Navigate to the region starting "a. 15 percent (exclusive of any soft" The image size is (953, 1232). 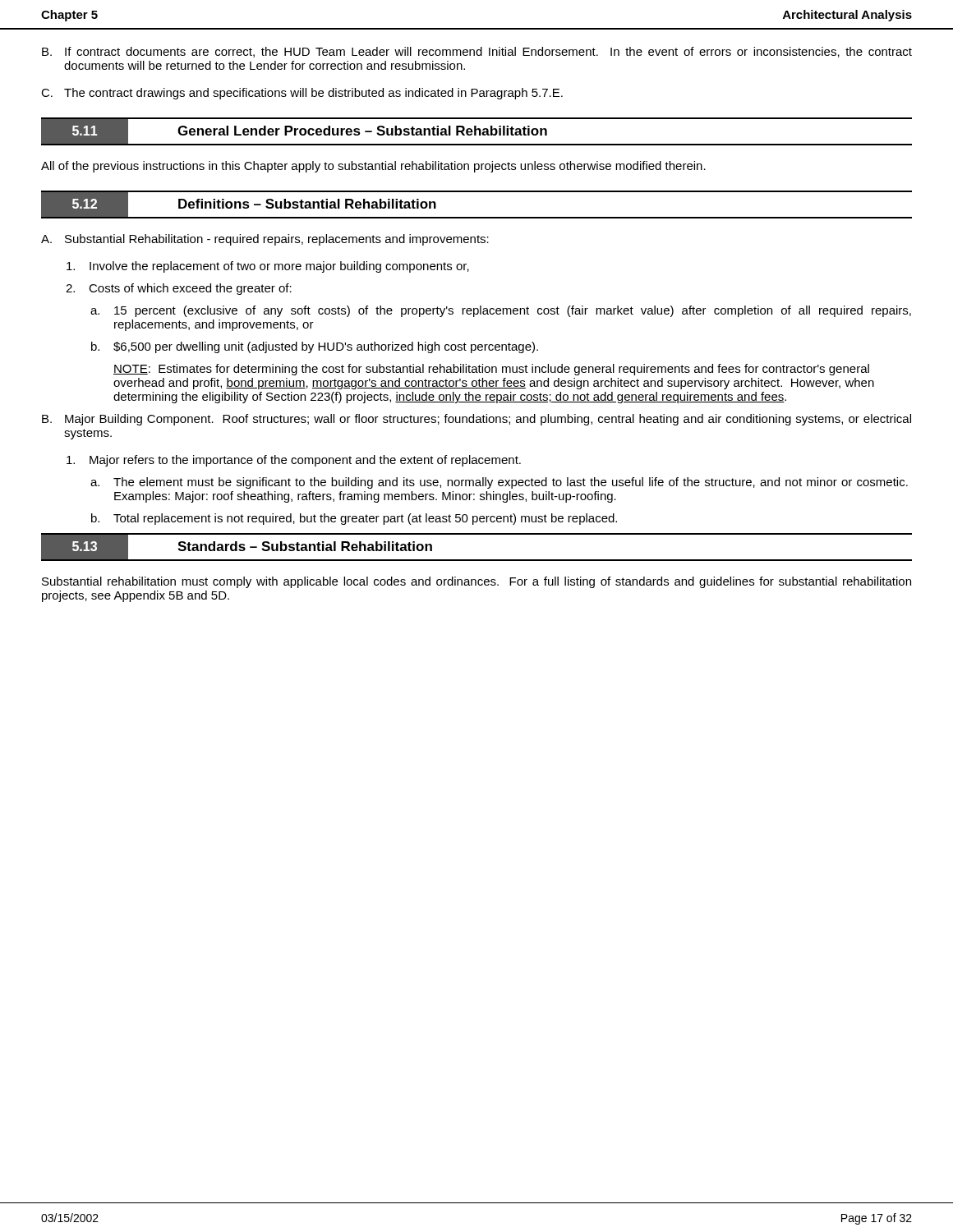click(501, 317)
